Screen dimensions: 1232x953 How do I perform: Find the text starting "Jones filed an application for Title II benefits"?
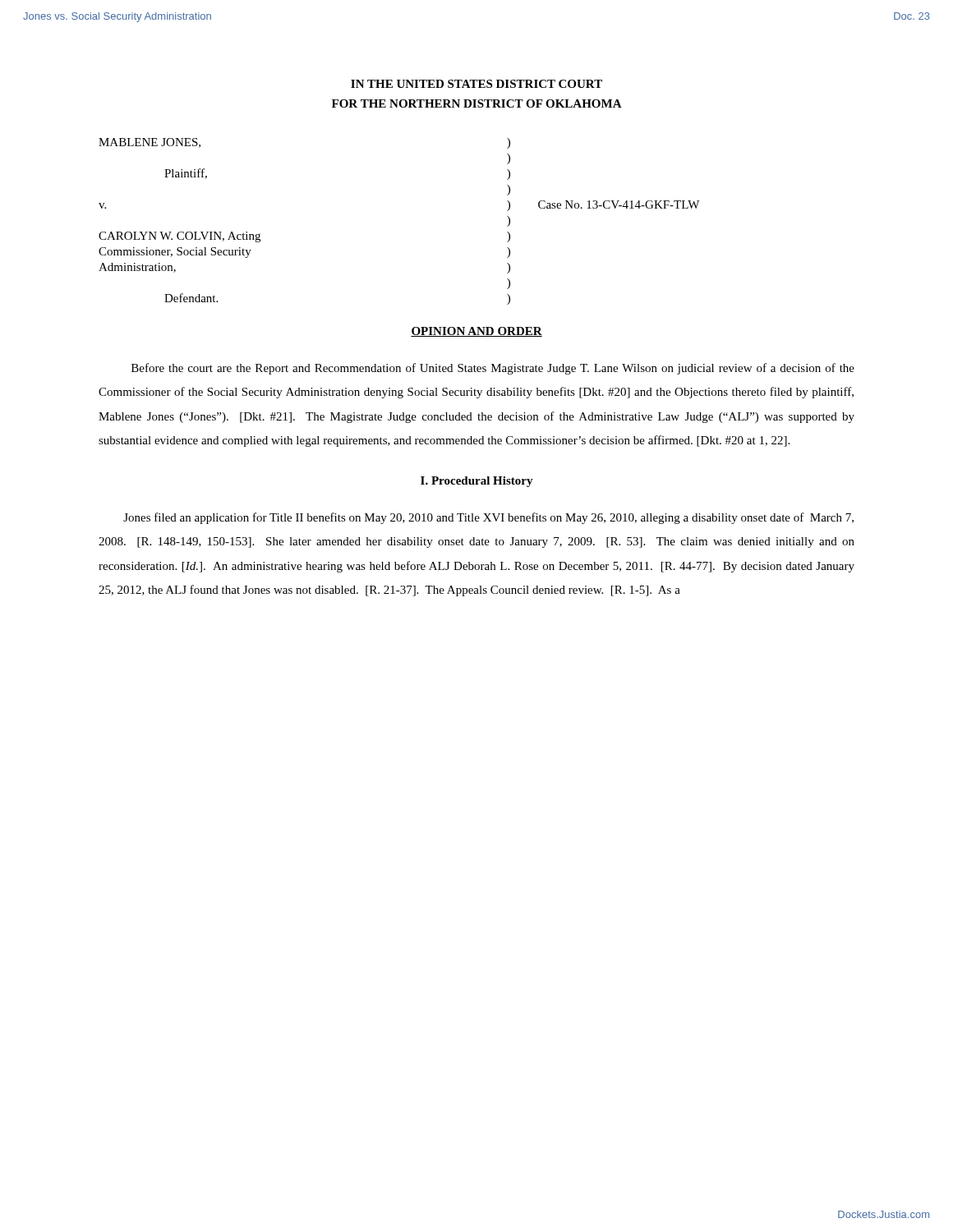[476, 553]
